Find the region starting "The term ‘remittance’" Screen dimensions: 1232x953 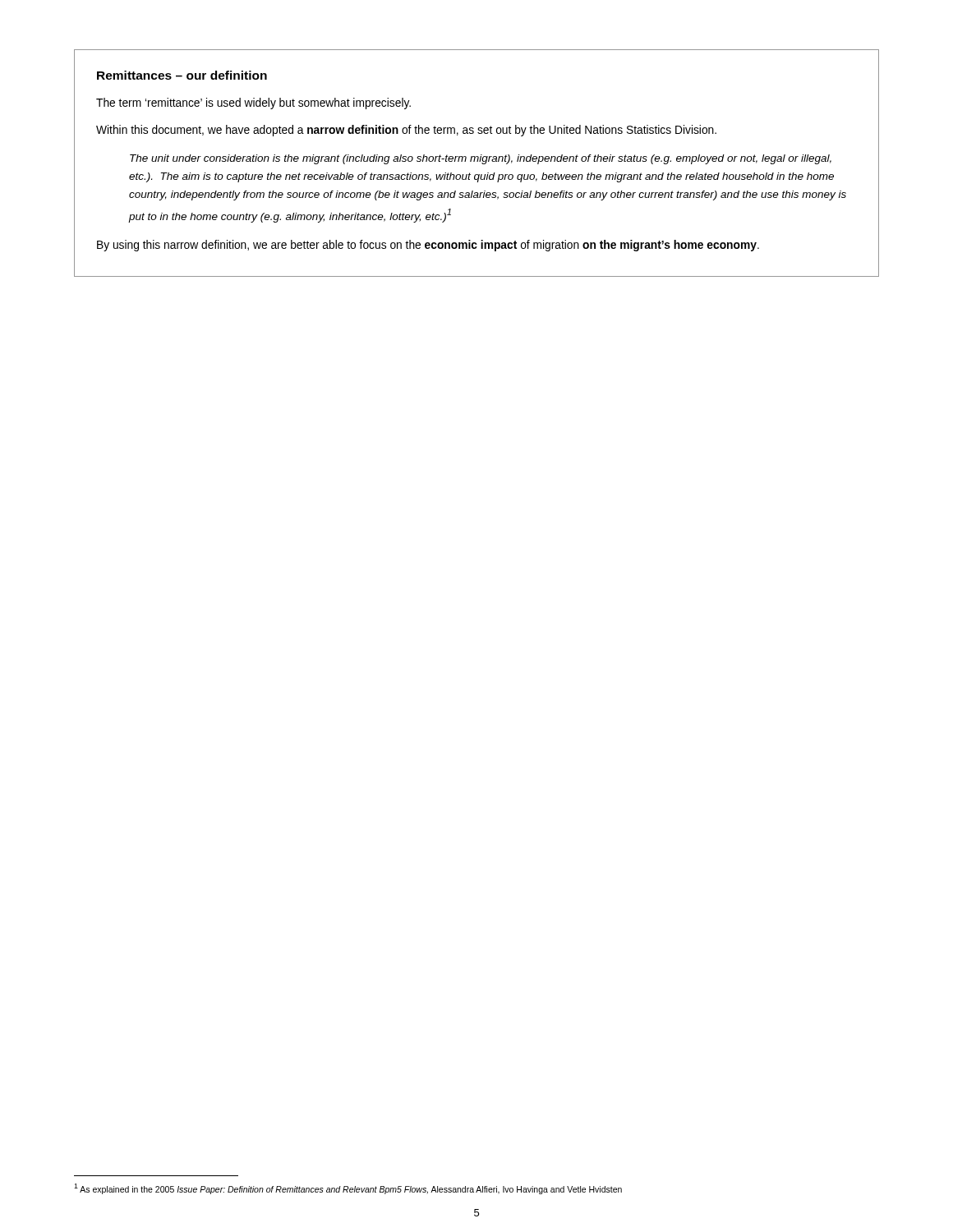click(254, 103)
